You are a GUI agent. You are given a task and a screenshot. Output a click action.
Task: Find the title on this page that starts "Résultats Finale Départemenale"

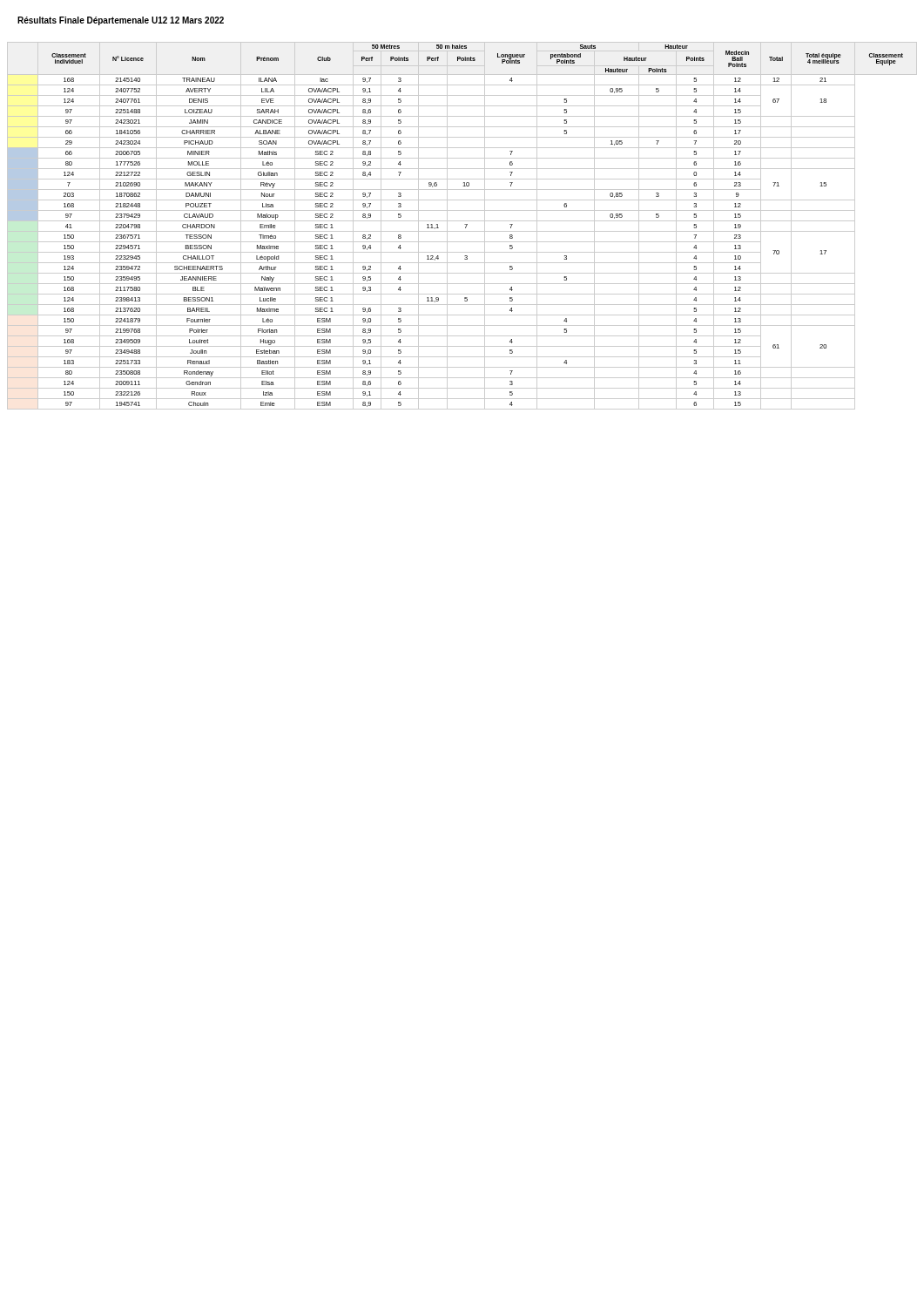point(121,20)
